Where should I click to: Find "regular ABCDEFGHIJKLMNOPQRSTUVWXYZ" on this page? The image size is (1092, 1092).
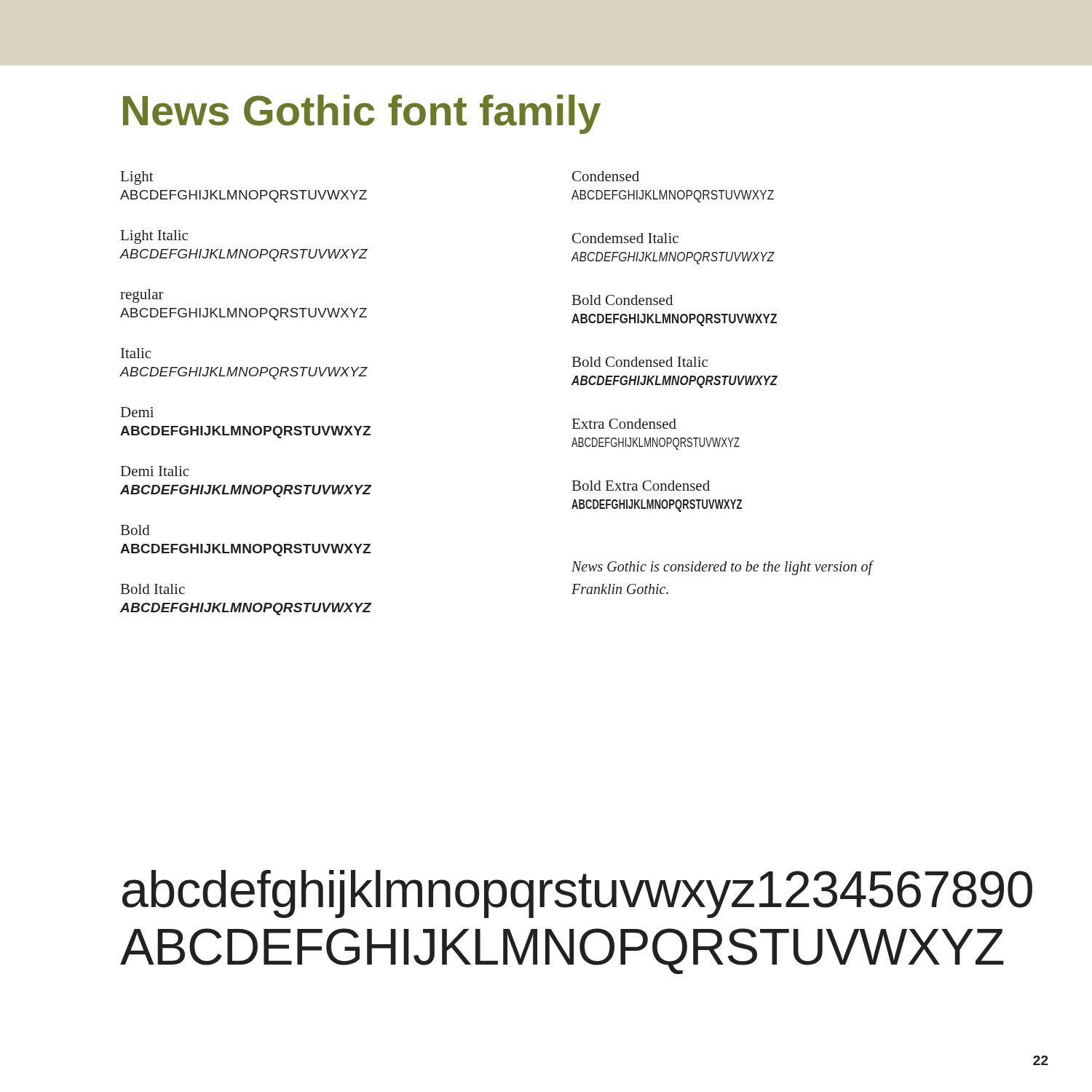[335, 303]
